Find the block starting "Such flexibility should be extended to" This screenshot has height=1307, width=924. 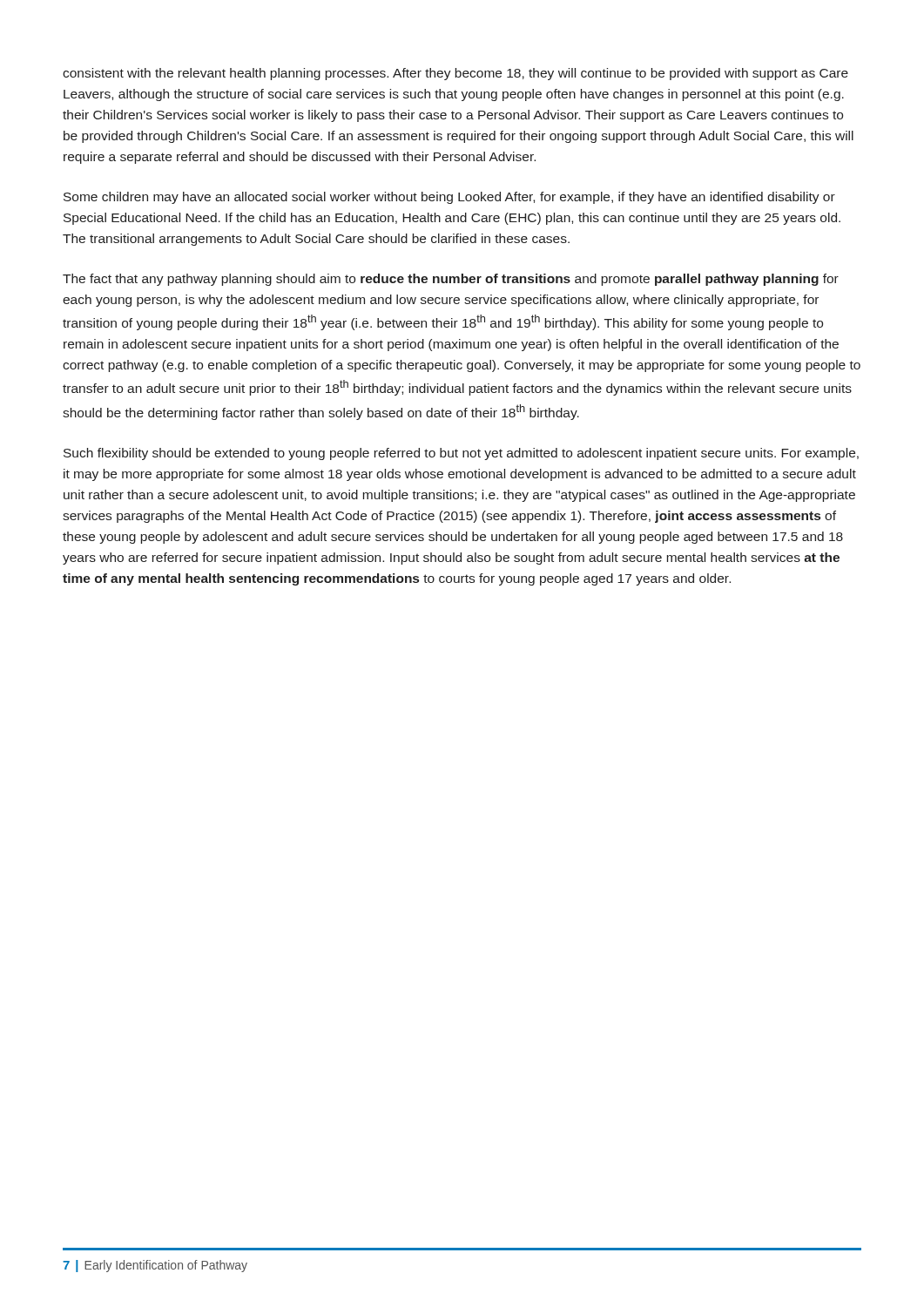[461, 515]
